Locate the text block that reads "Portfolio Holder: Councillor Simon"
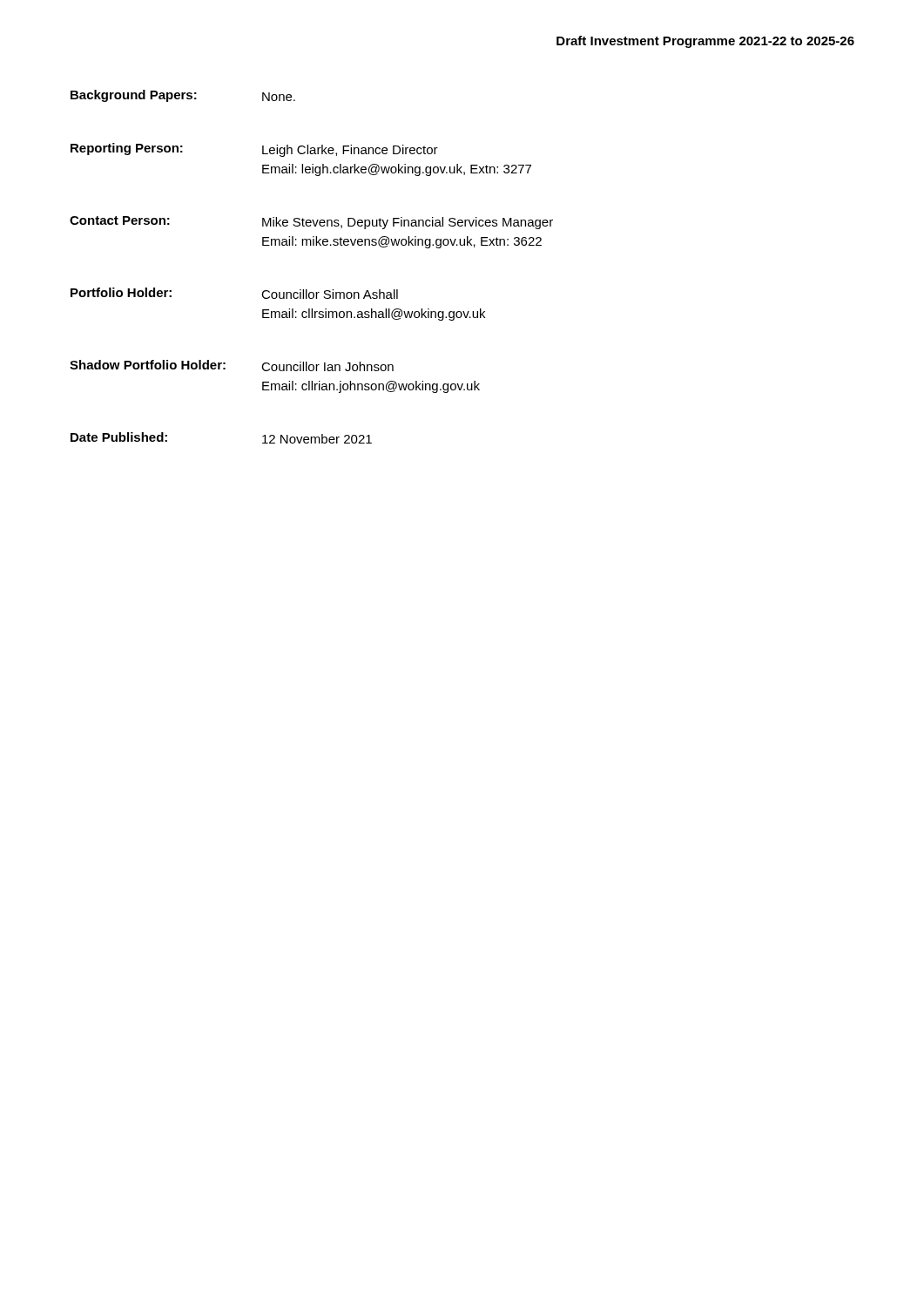924x1307 pixels. tap(462, 304)
